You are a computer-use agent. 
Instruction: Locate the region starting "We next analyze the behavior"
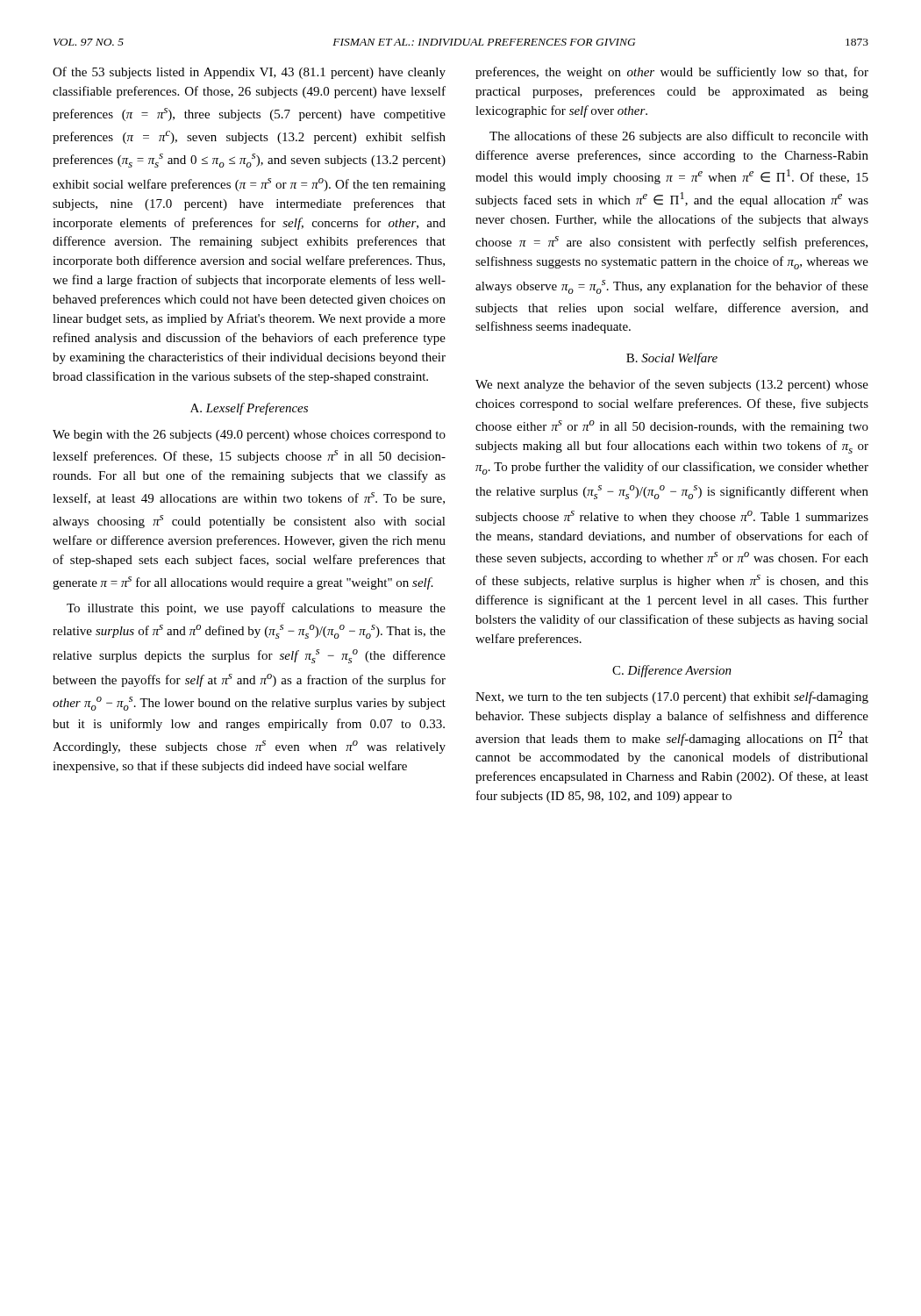(x=672, y=512)
